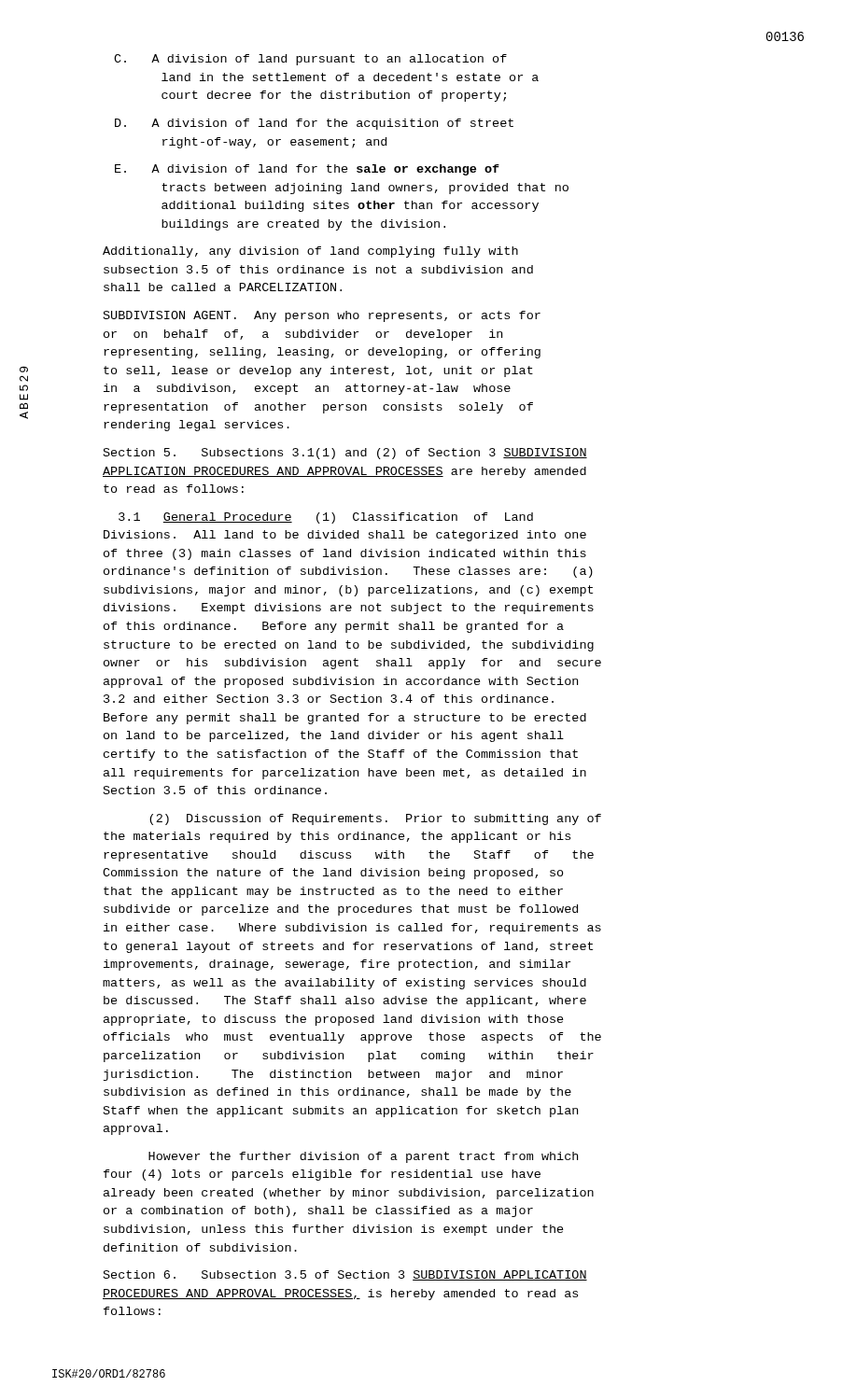Find the element starting "E. A division of land"
Viewport: 856px width, 1400px height.
point(342,197)
